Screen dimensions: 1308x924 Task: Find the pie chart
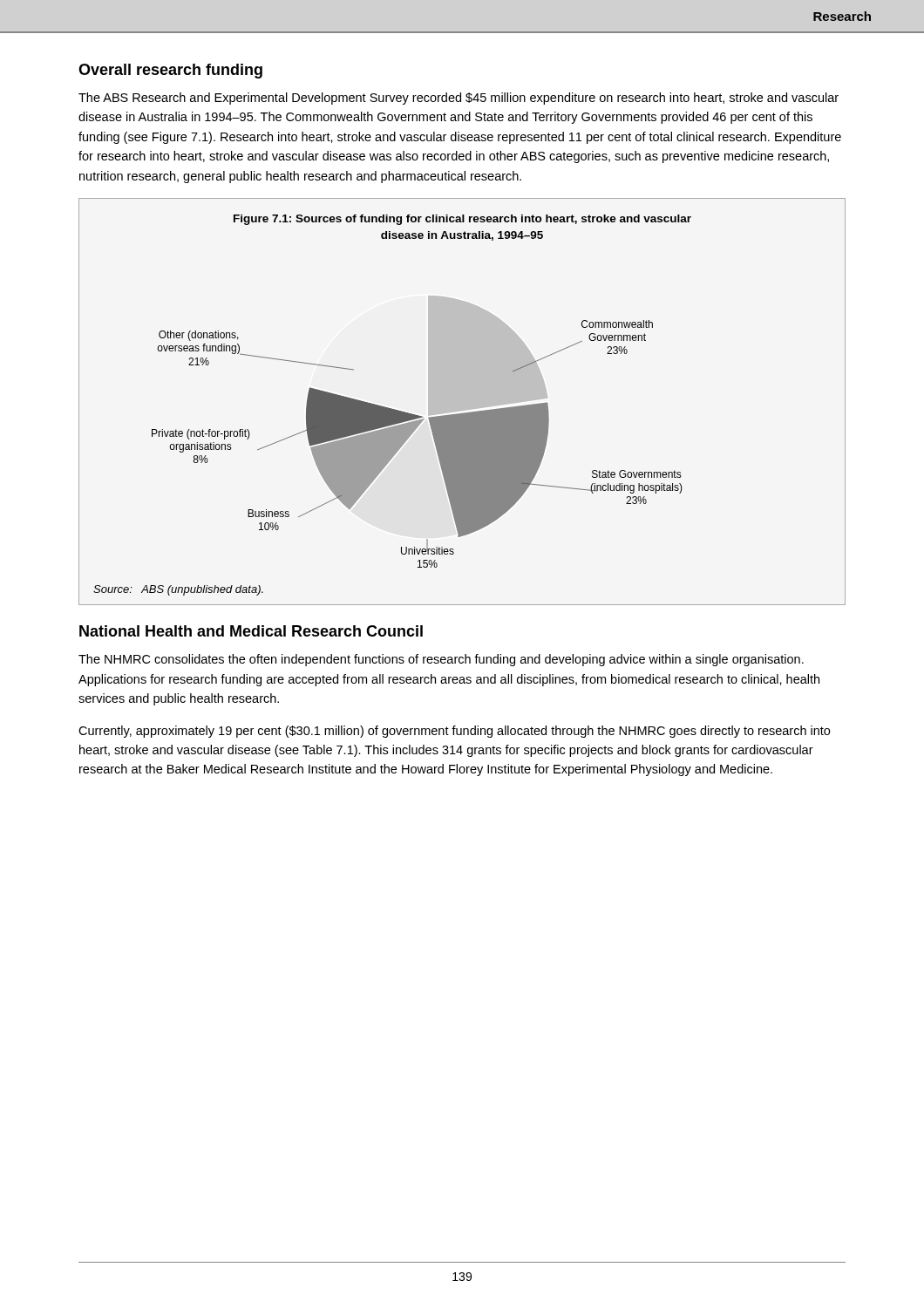coord(462,414)
